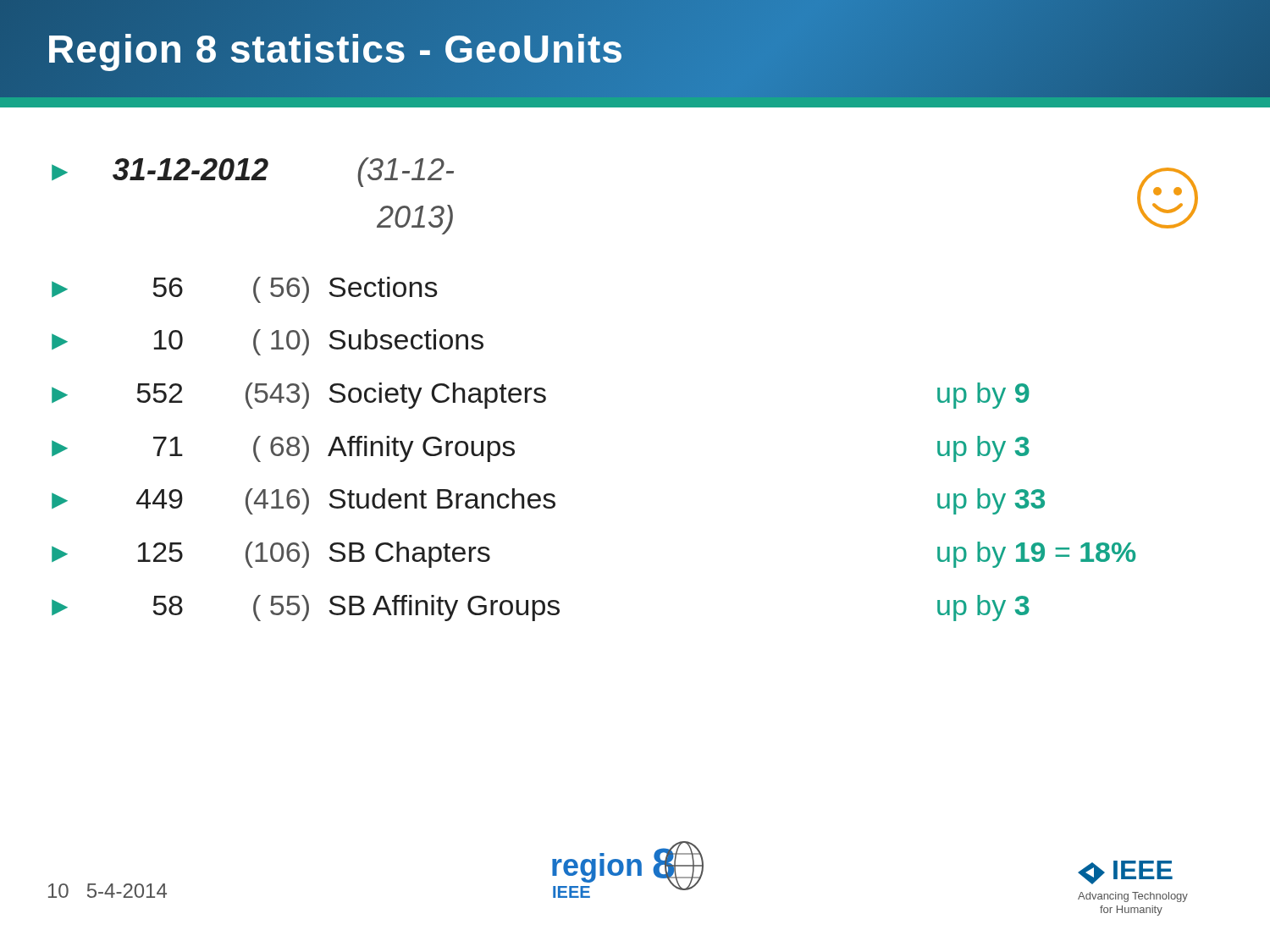Find the region starting "► 552 (543) Society Chapters up by"
The image size is (1270, 952).
coord(541,396)
